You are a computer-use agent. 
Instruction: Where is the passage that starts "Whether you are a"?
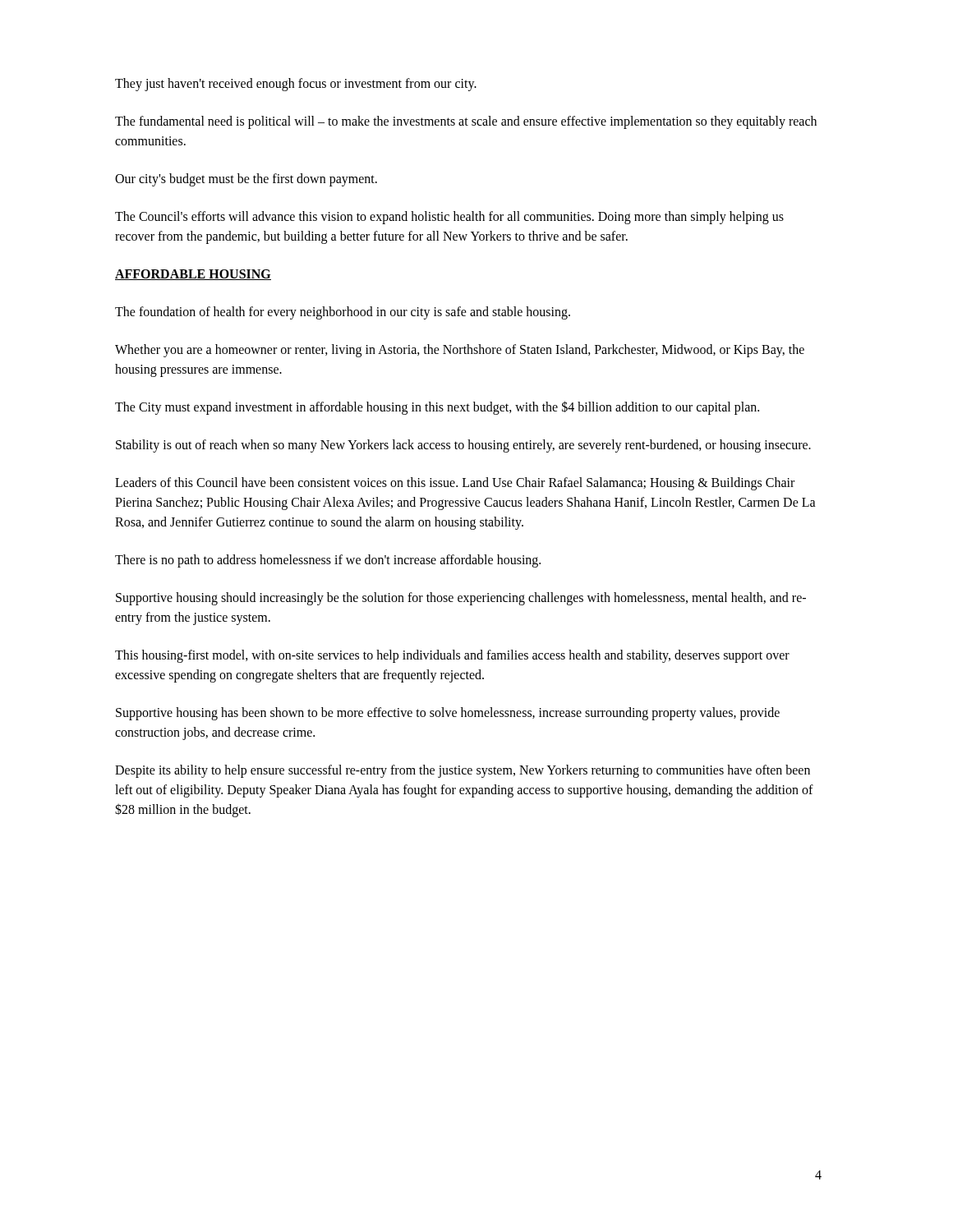[460, 359]
